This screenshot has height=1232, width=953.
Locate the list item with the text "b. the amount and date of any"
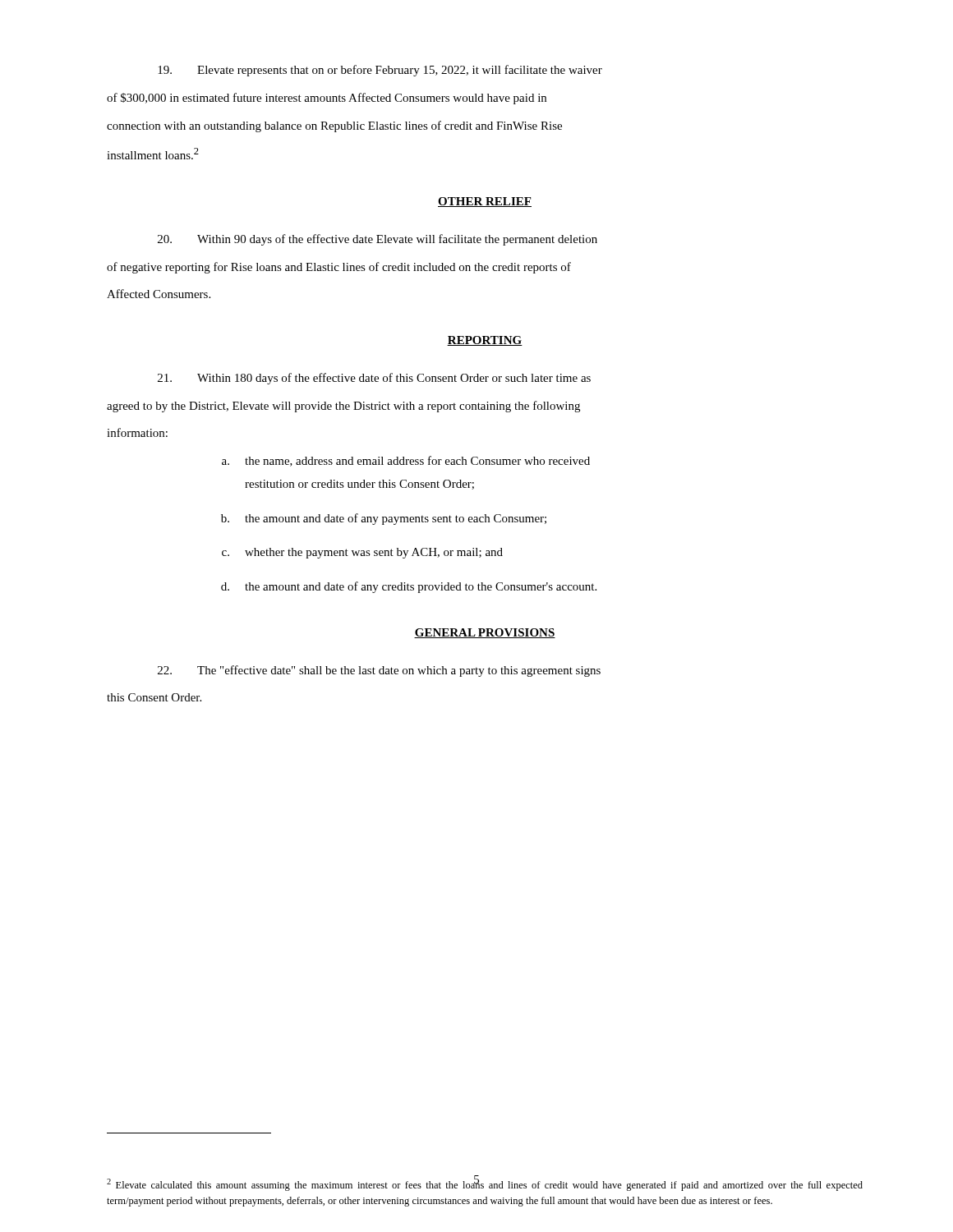click(530, 519)
